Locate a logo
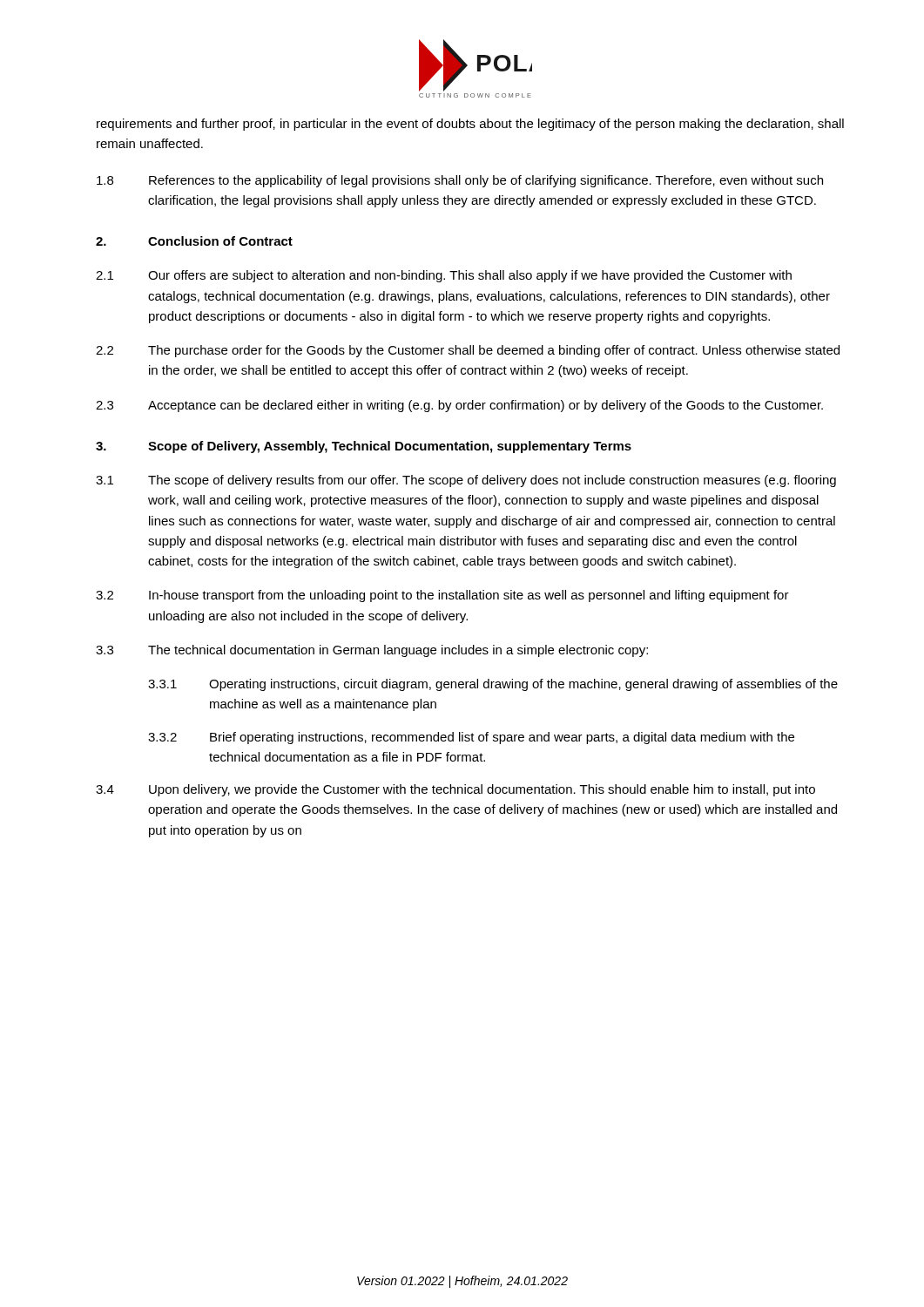This screenshot has width=924, height=1307. coord(462,57)
